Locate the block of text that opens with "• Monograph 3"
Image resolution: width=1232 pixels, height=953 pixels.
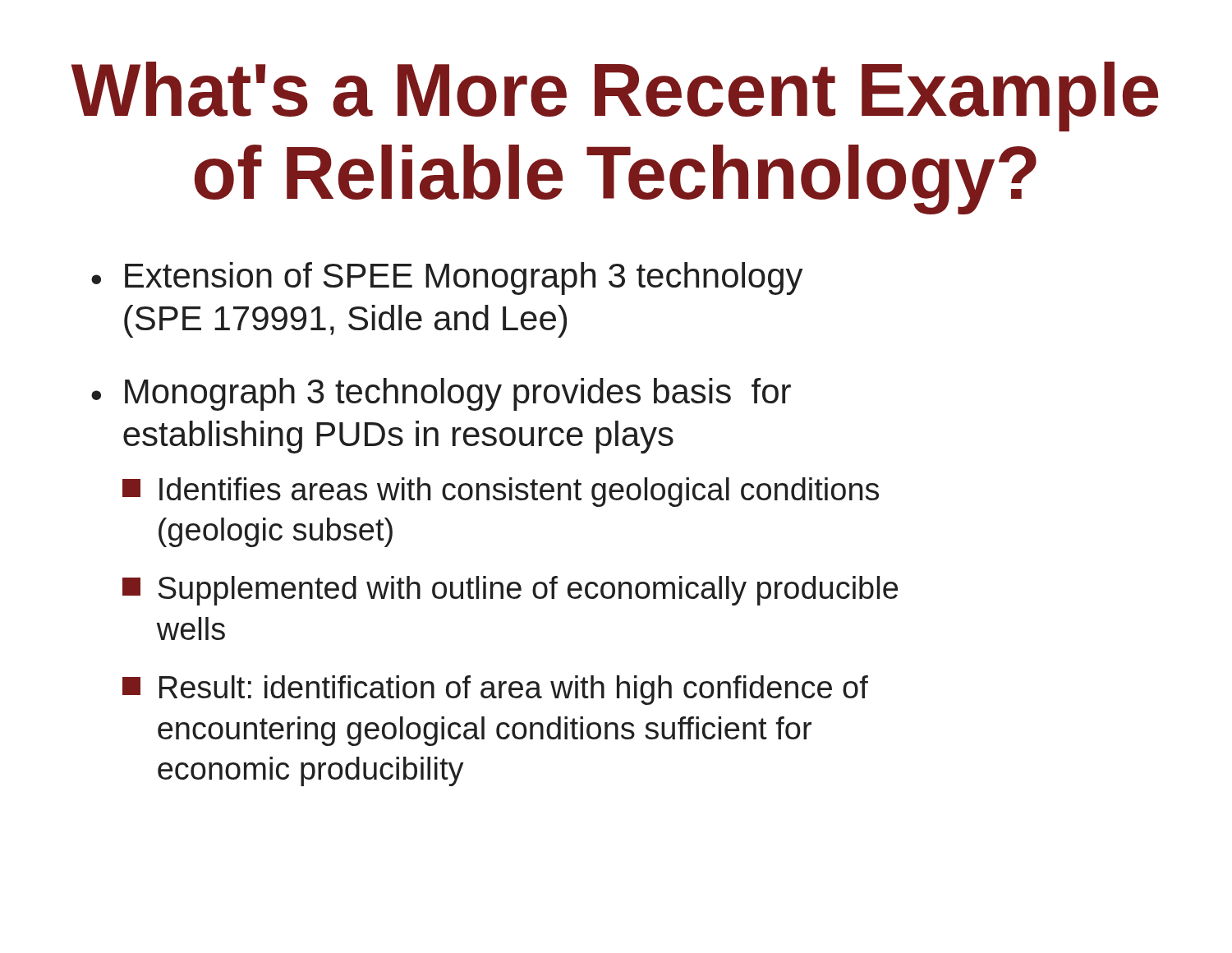(628, 589)
